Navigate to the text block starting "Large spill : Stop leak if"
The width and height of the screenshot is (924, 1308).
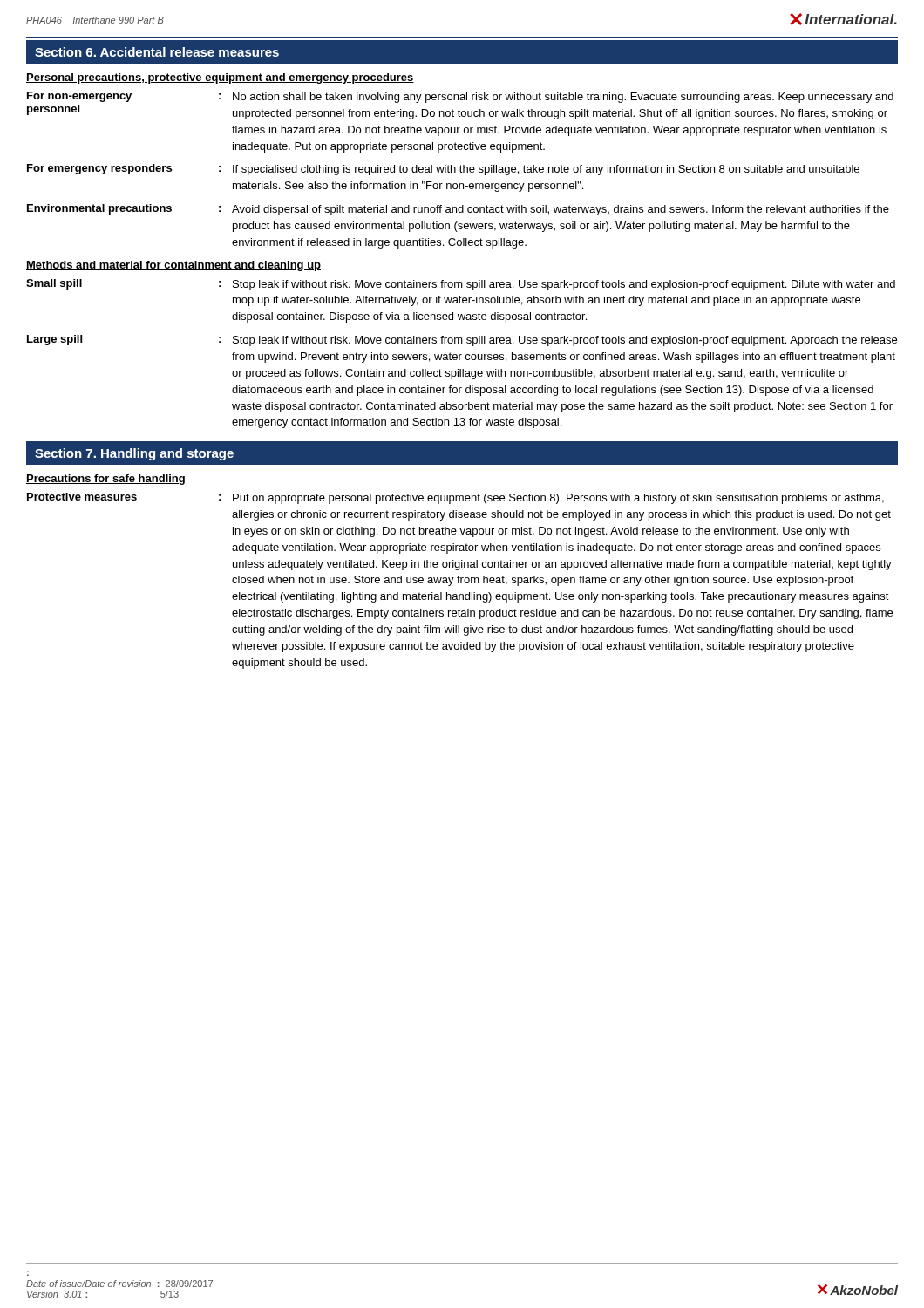tap(462, 382)
